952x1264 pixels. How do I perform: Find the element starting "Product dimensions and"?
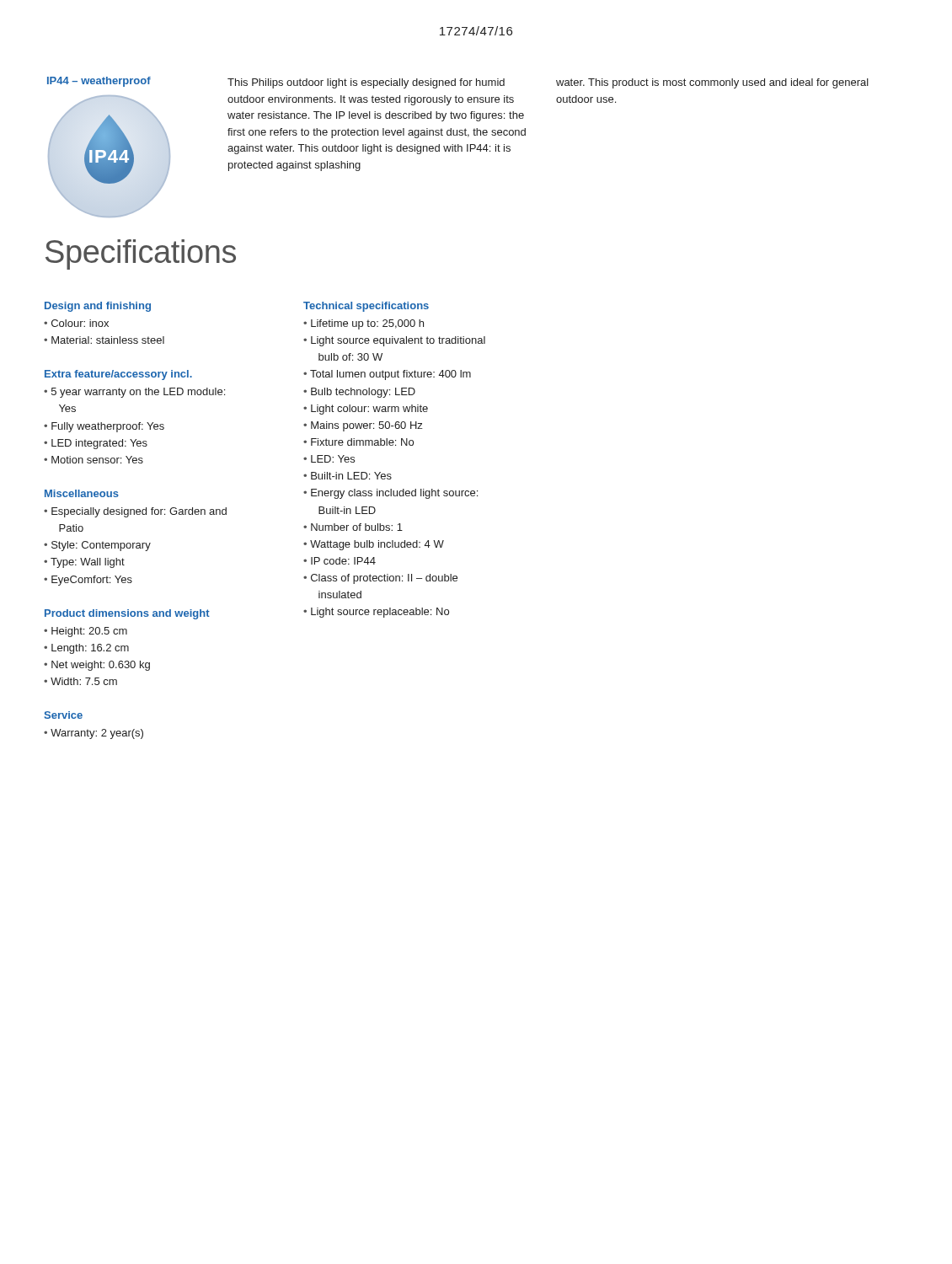[127, 613]
